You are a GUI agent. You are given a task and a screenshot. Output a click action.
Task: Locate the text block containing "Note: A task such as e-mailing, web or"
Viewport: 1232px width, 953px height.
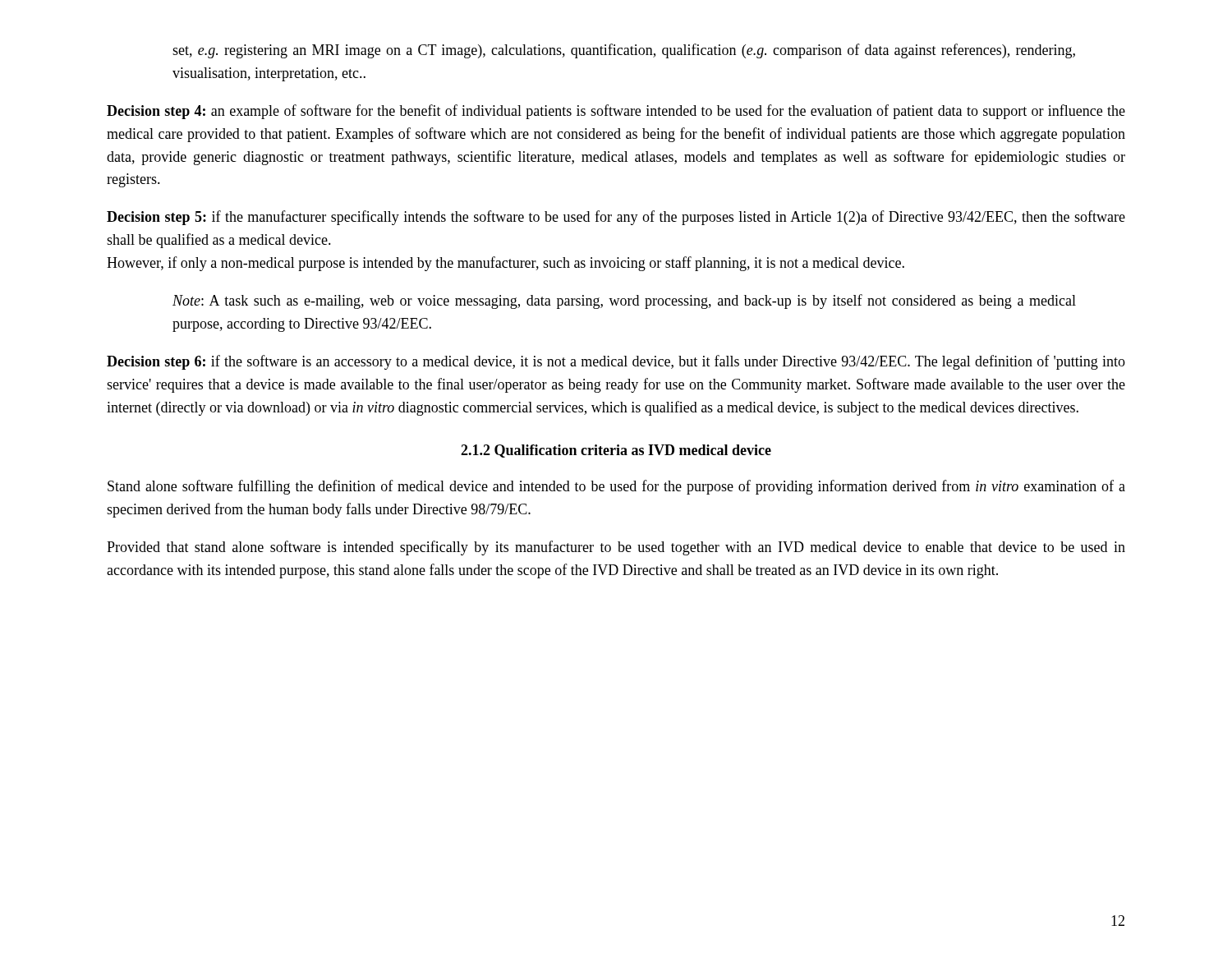tap(624, 312)
